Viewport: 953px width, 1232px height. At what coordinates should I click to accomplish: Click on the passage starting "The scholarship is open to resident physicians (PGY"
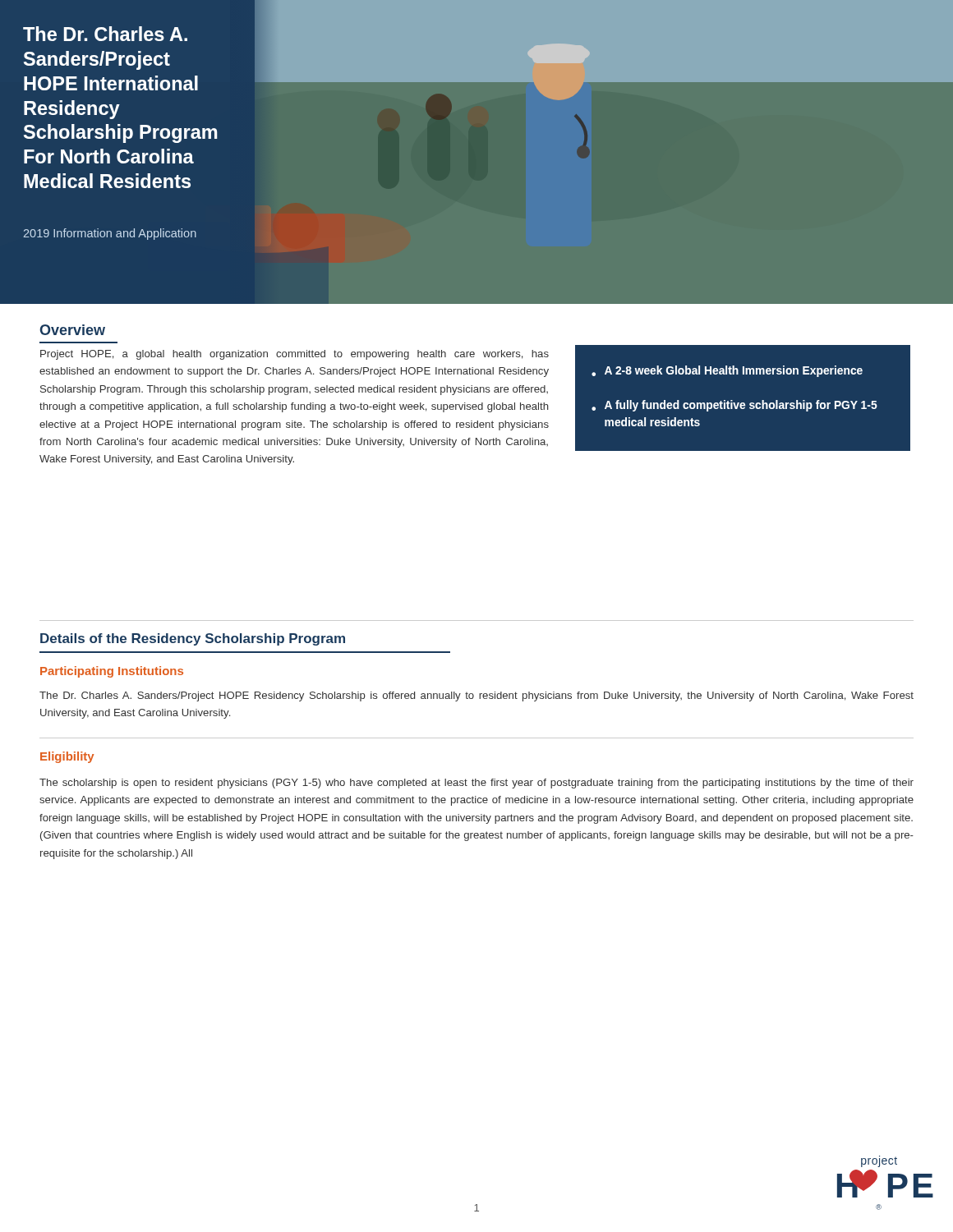[476, 817]
